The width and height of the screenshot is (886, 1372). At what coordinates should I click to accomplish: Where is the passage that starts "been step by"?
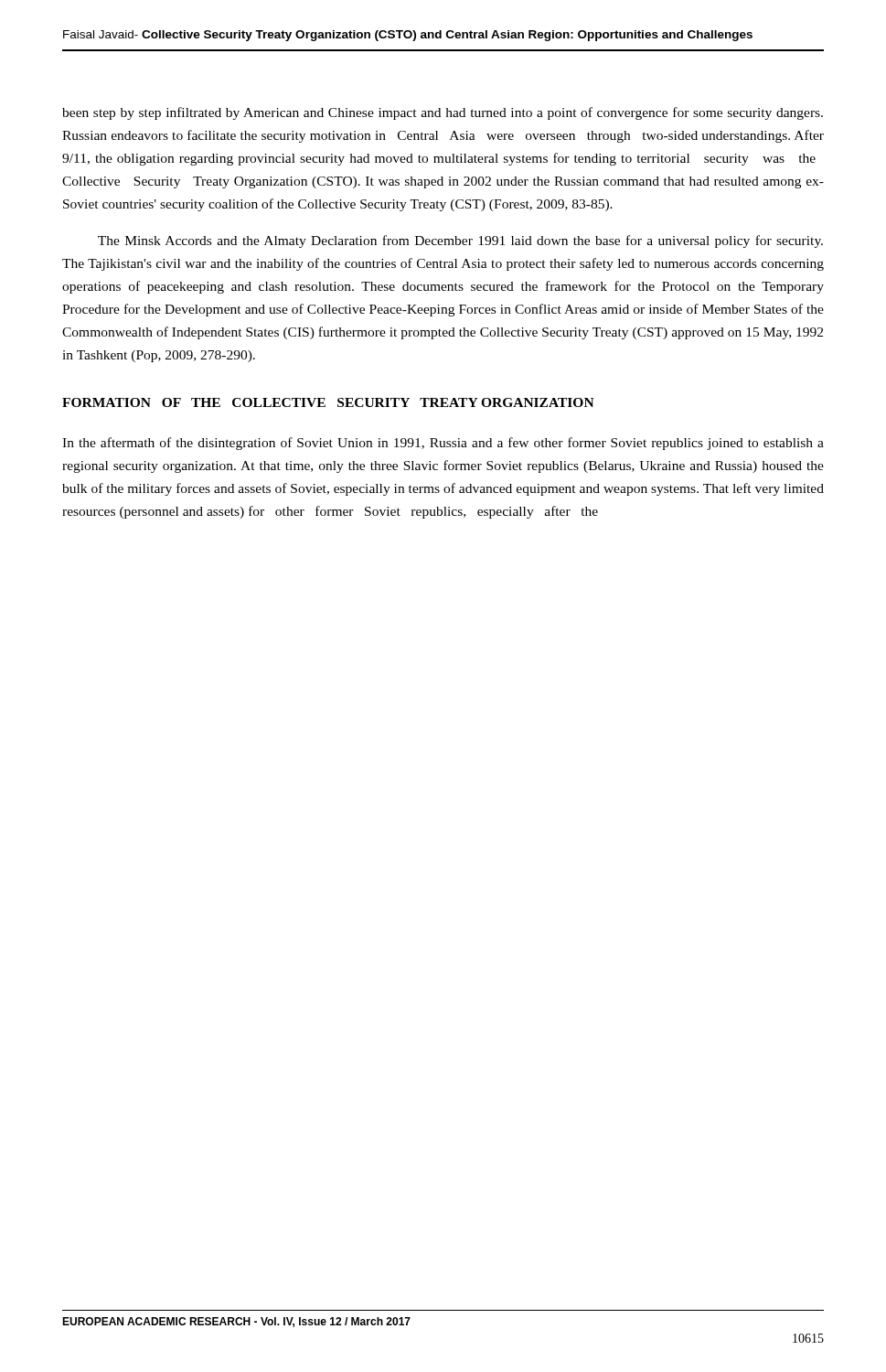[x=443, y=158]
